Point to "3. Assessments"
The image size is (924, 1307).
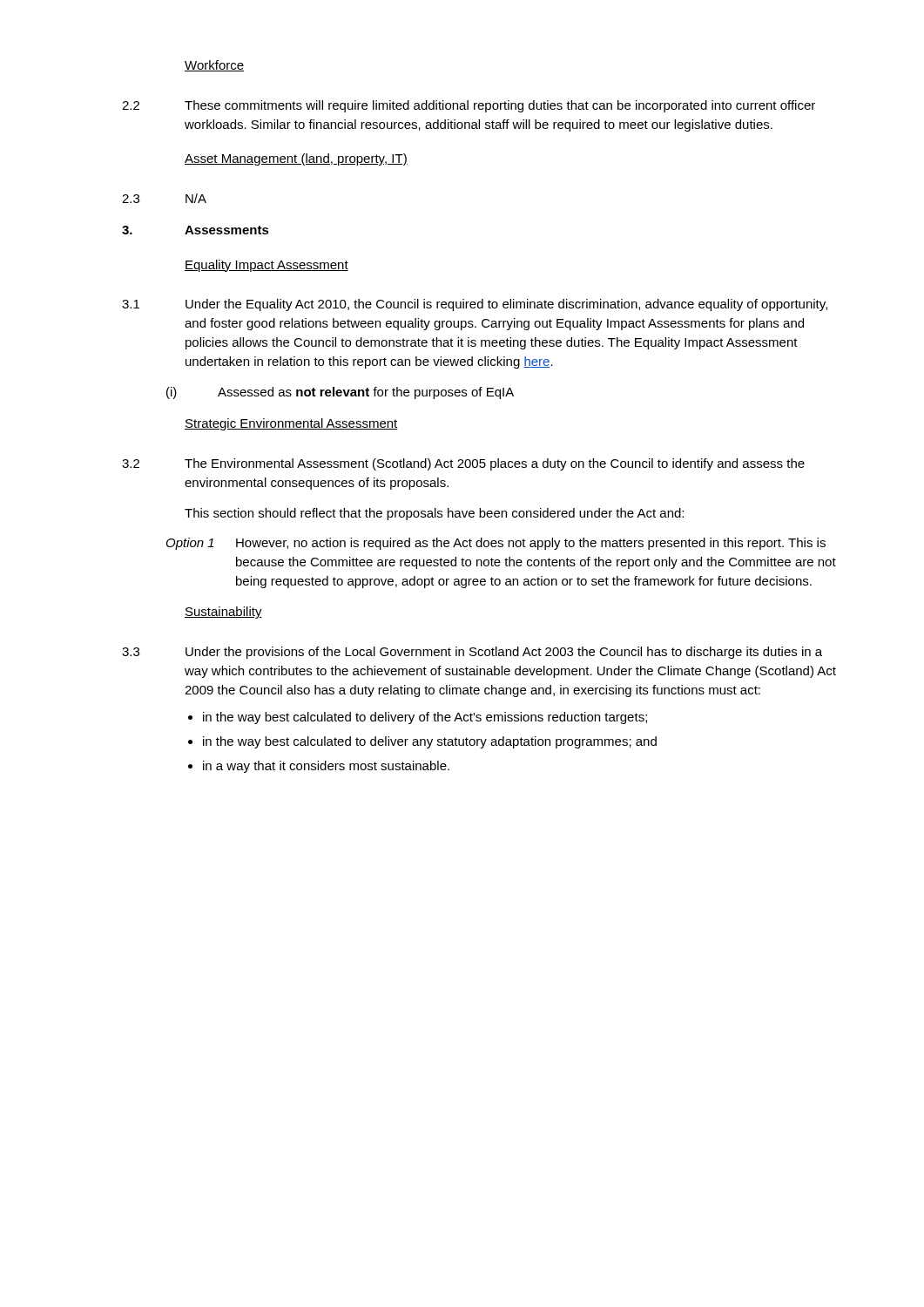tap(195, 230)
